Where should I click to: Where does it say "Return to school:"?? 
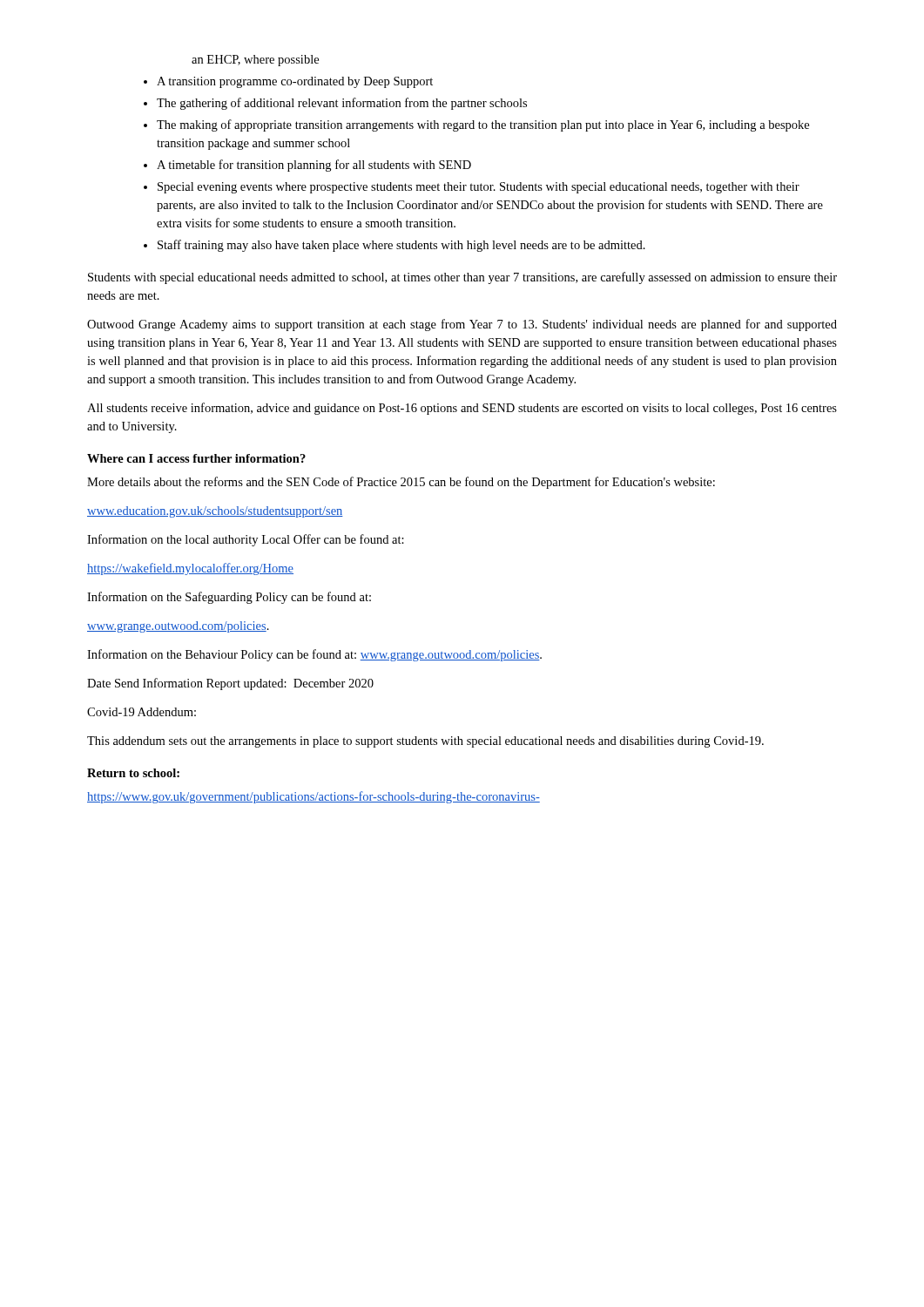(134, 773)
